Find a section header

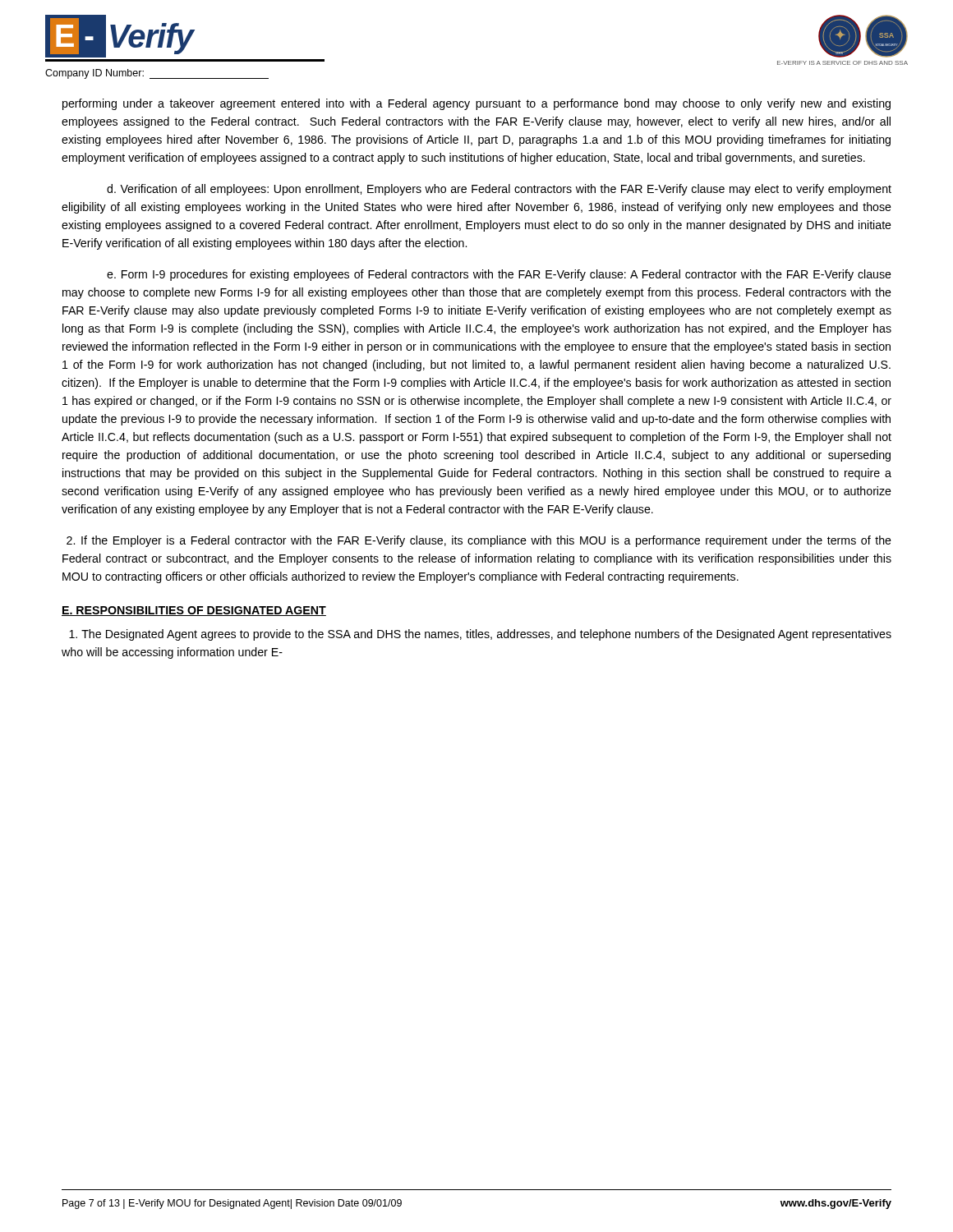pyautogui.click(x=194, y=610)
